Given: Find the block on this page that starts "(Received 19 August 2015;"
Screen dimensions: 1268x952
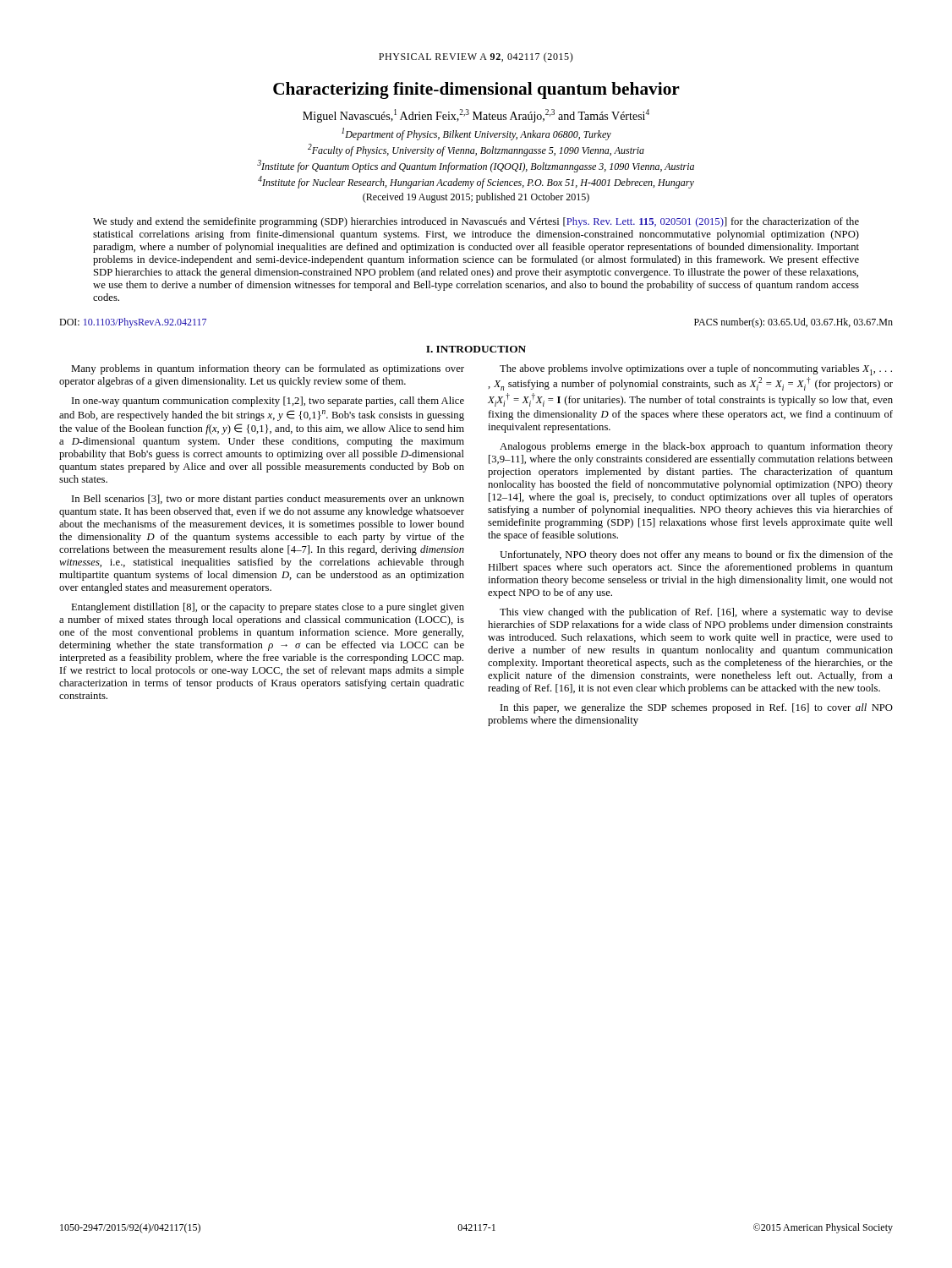Looking at the screenshot, I should click(476, 197).
